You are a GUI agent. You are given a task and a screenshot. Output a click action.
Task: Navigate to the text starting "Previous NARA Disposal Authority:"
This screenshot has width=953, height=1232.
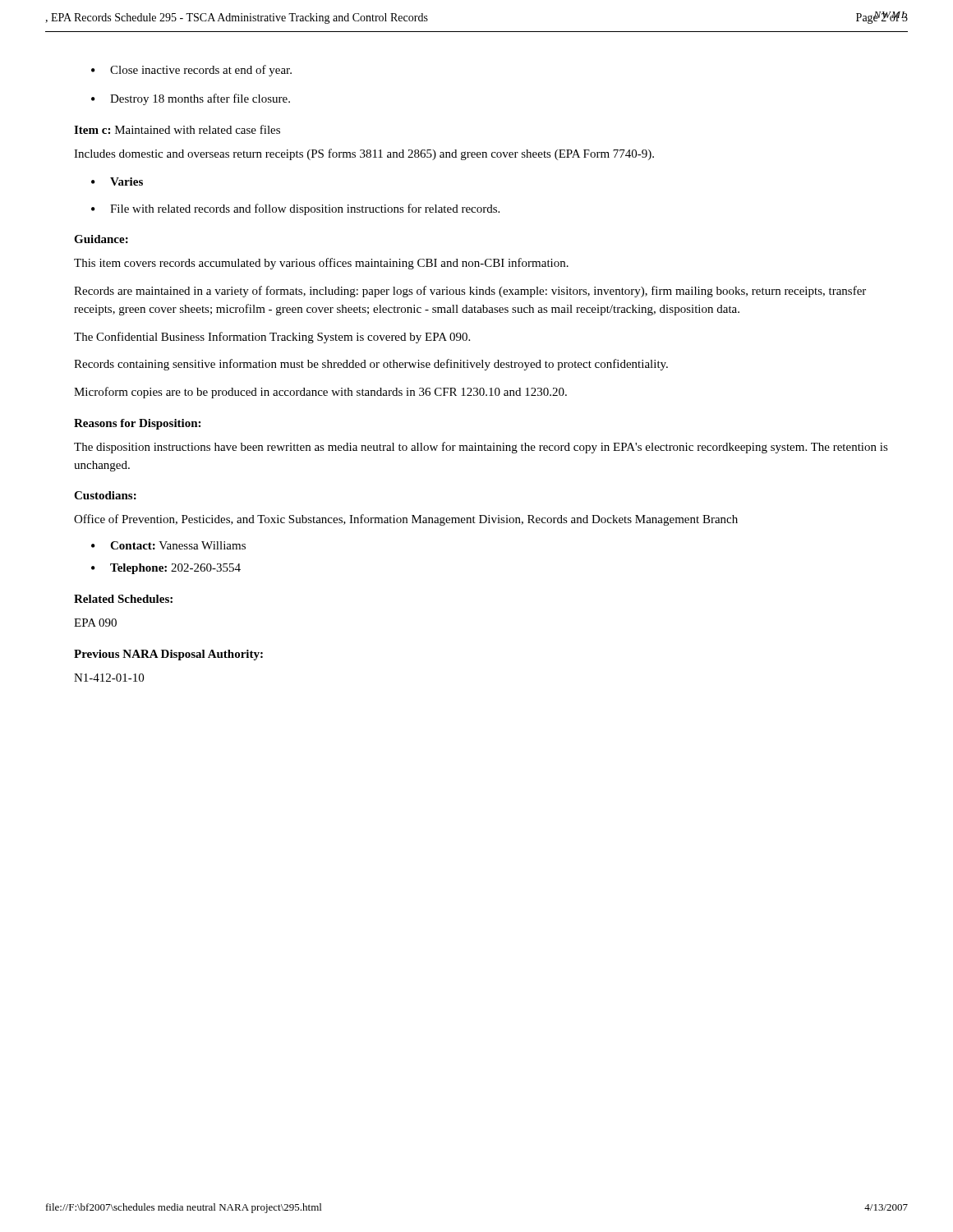[169, 653]
